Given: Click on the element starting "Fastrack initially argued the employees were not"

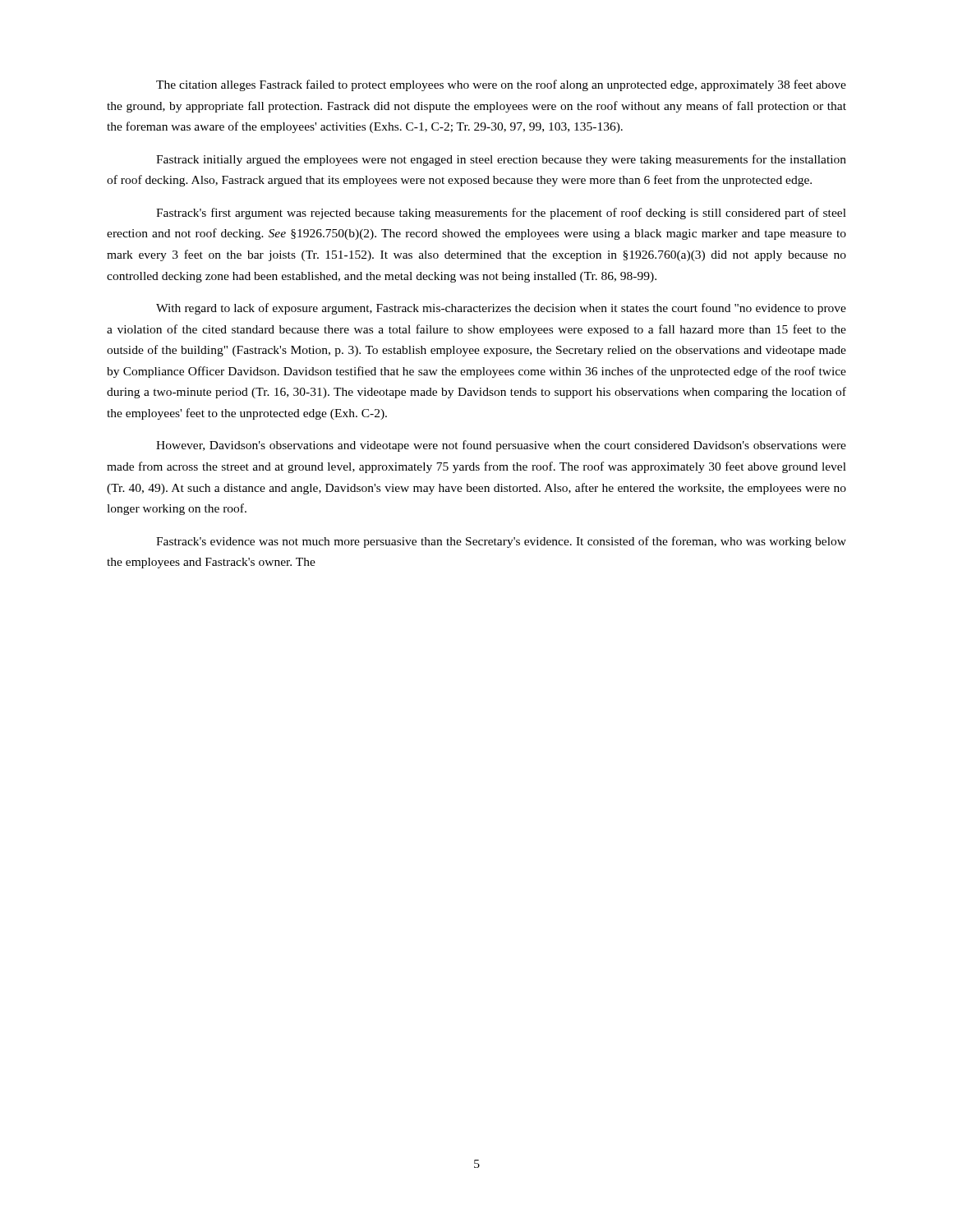Looking at the screenshot, I should 476,169.
